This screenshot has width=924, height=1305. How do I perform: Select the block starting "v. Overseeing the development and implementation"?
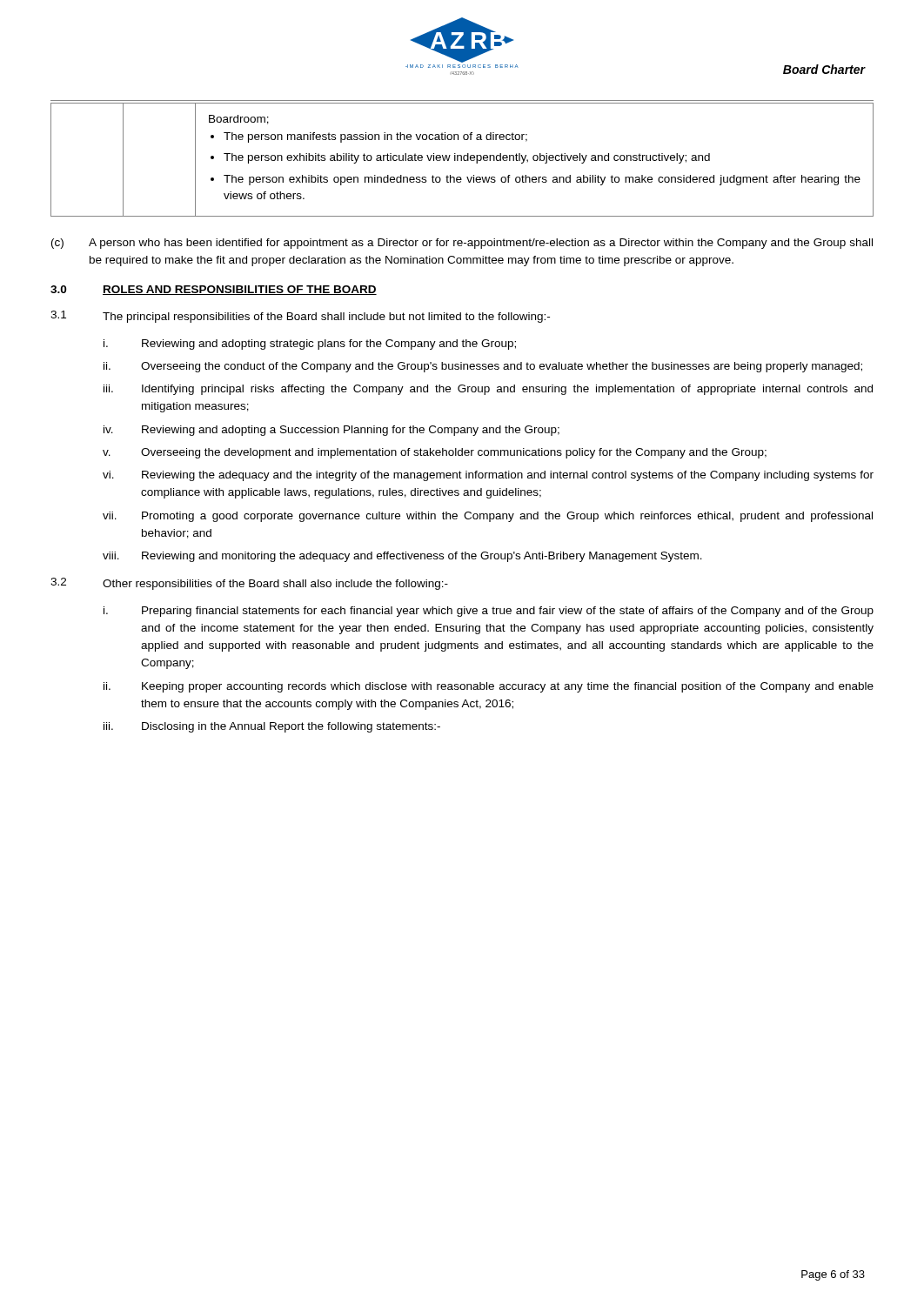click(488, 452)
